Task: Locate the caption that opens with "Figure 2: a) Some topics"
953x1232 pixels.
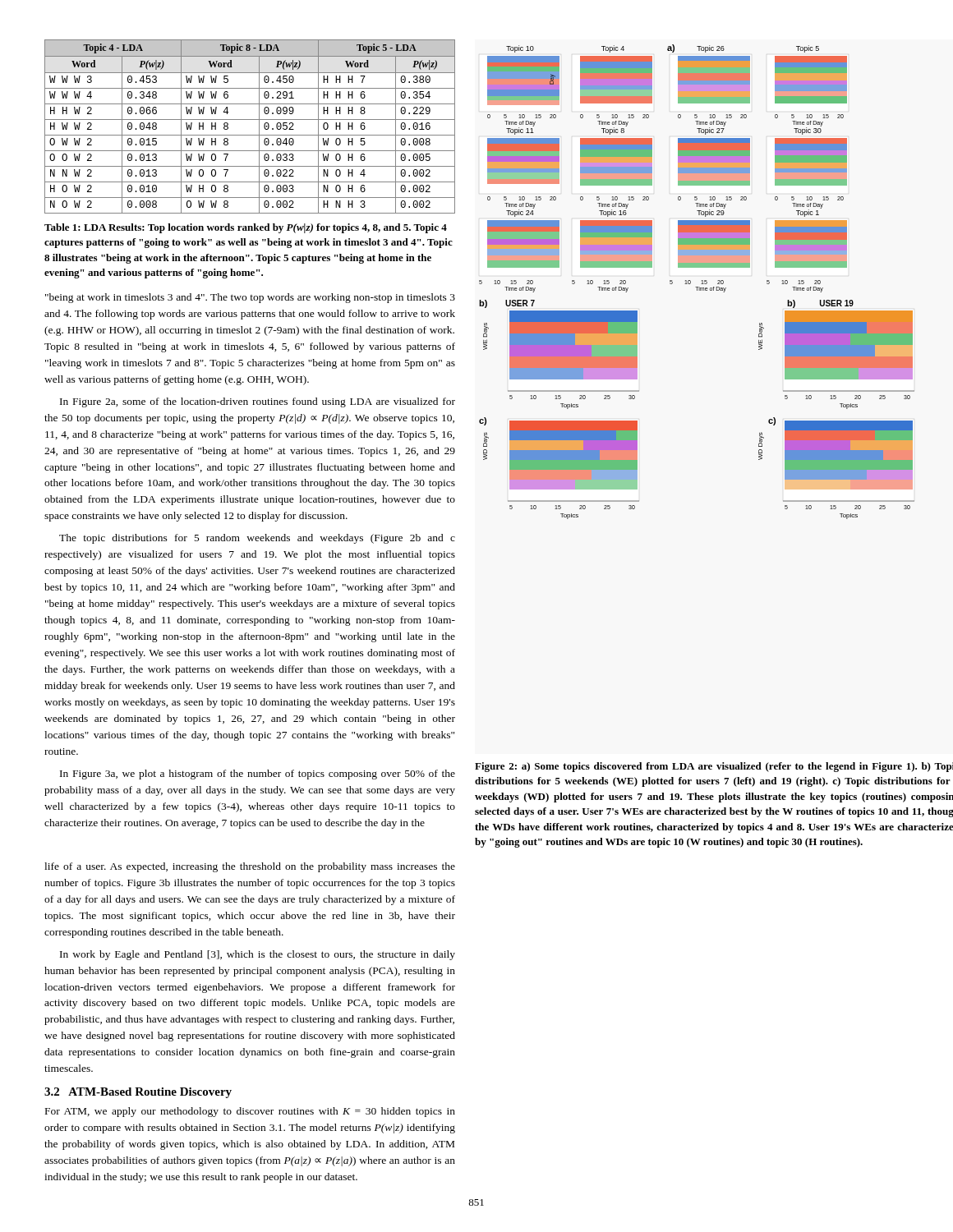Action: click(714, 804)
